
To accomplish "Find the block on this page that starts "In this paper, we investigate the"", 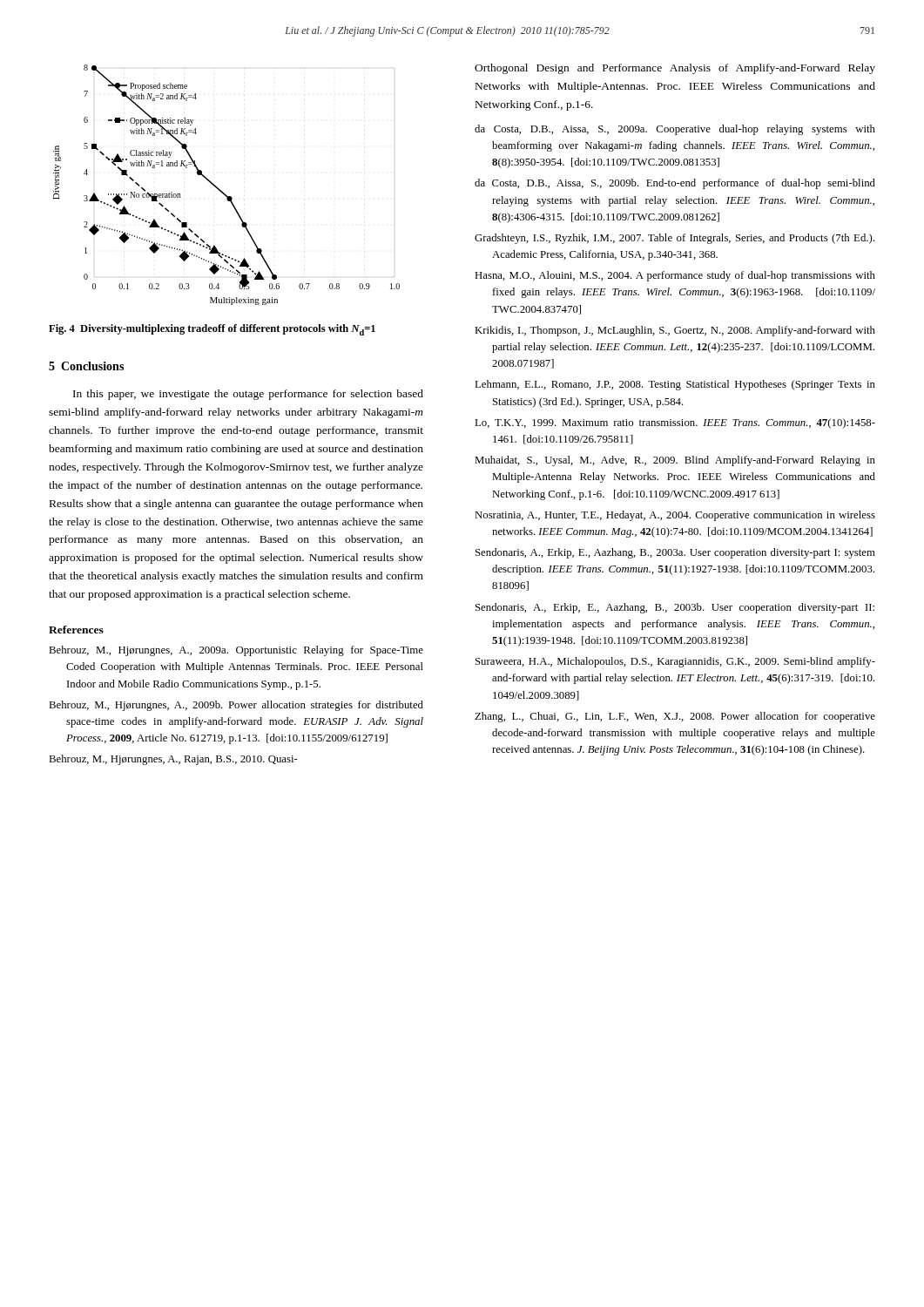I will (236, 494).
